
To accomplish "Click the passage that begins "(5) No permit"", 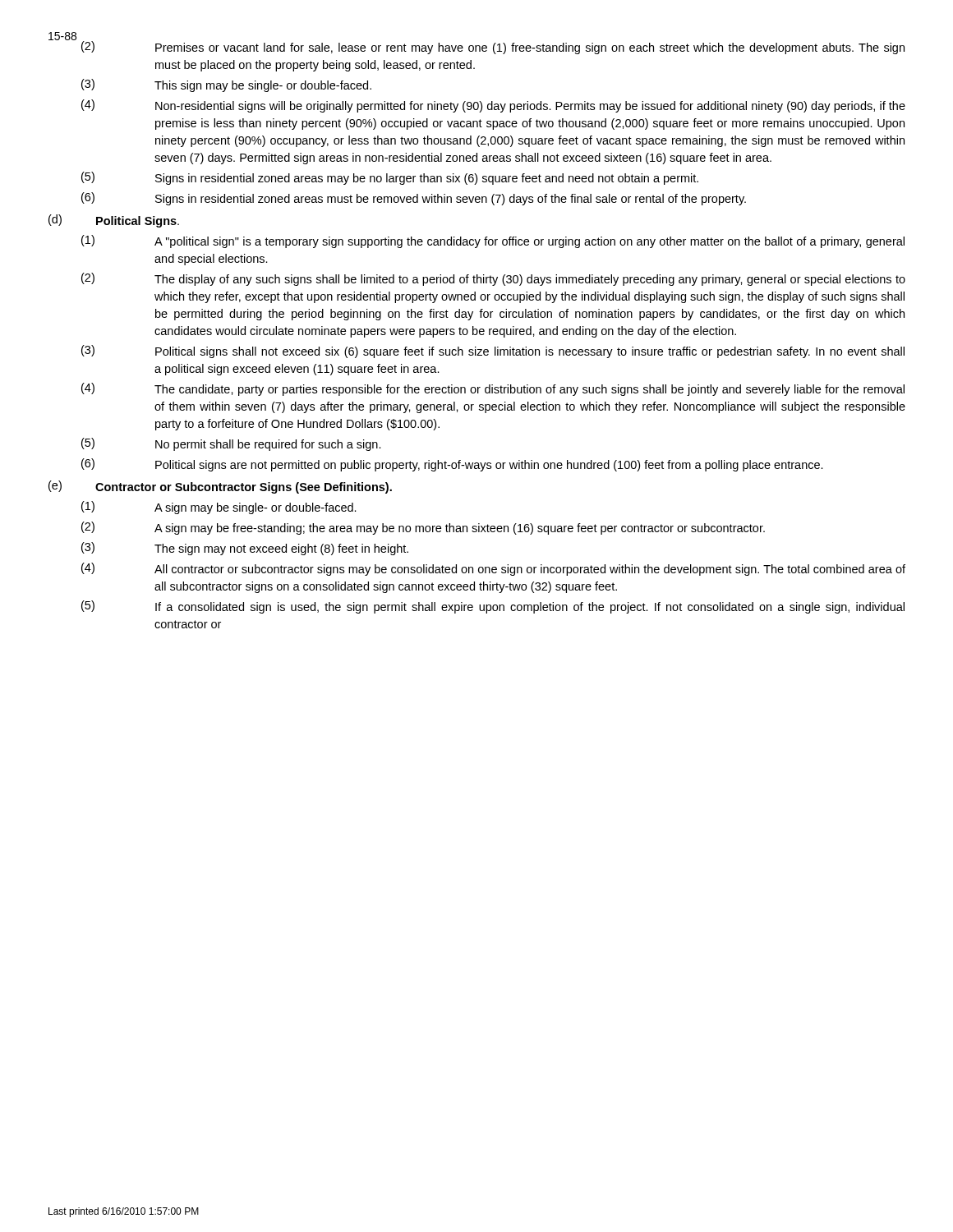I will click(x=231, y=444).
